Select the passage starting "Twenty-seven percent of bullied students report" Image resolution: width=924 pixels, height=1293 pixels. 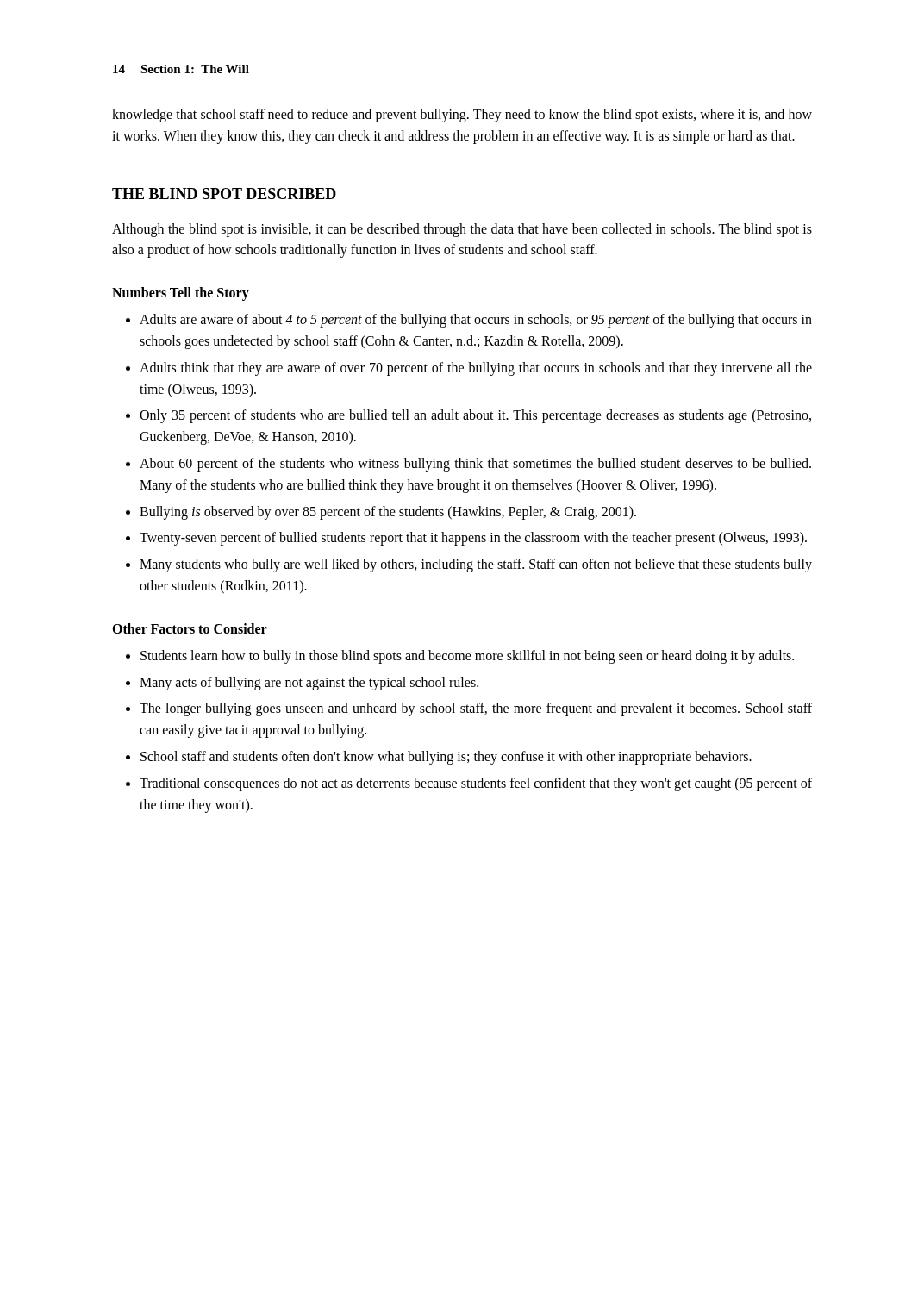click(x=474, y=538)
